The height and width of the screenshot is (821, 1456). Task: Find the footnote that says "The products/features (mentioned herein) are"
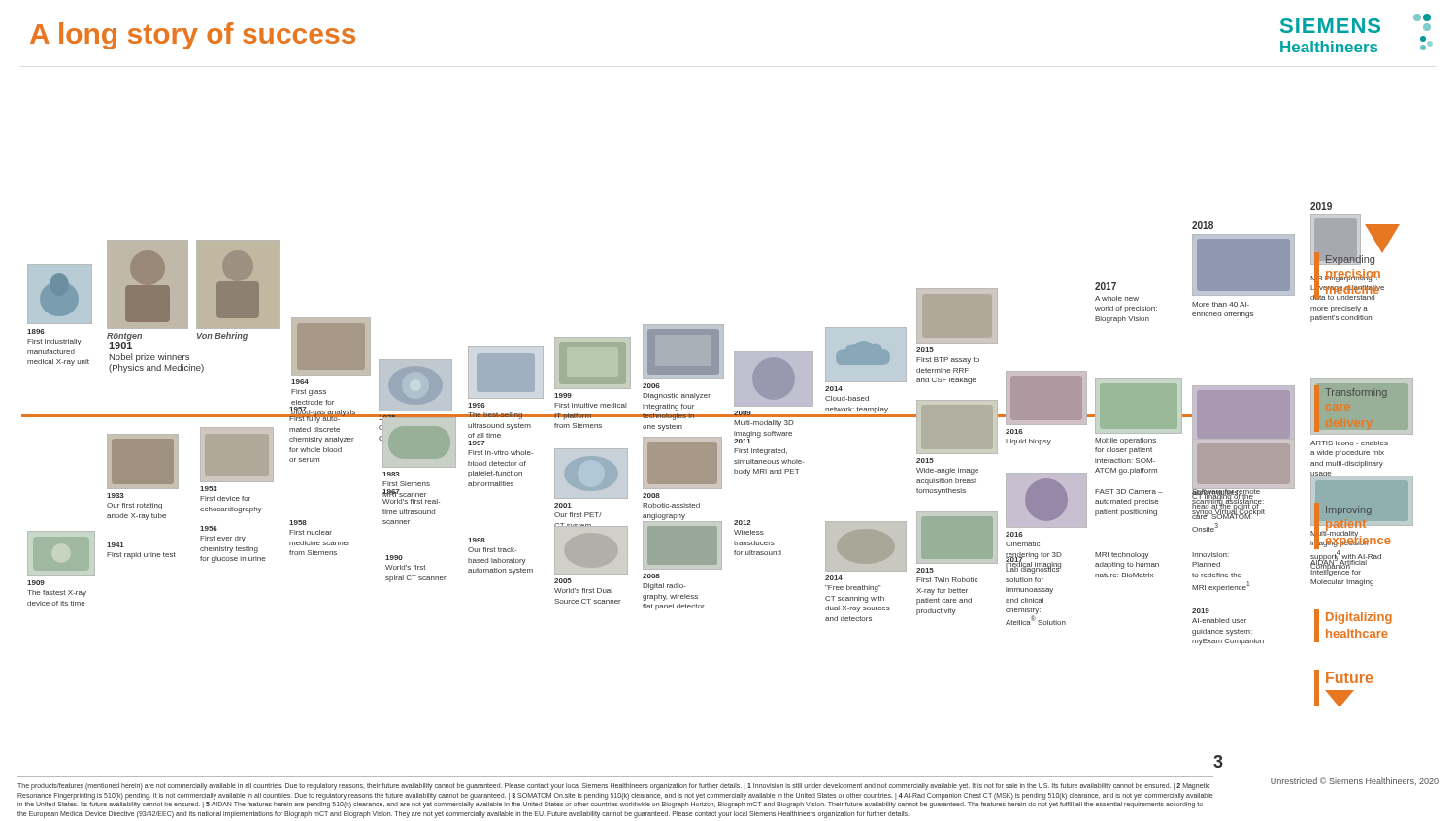tap(615, 800)
